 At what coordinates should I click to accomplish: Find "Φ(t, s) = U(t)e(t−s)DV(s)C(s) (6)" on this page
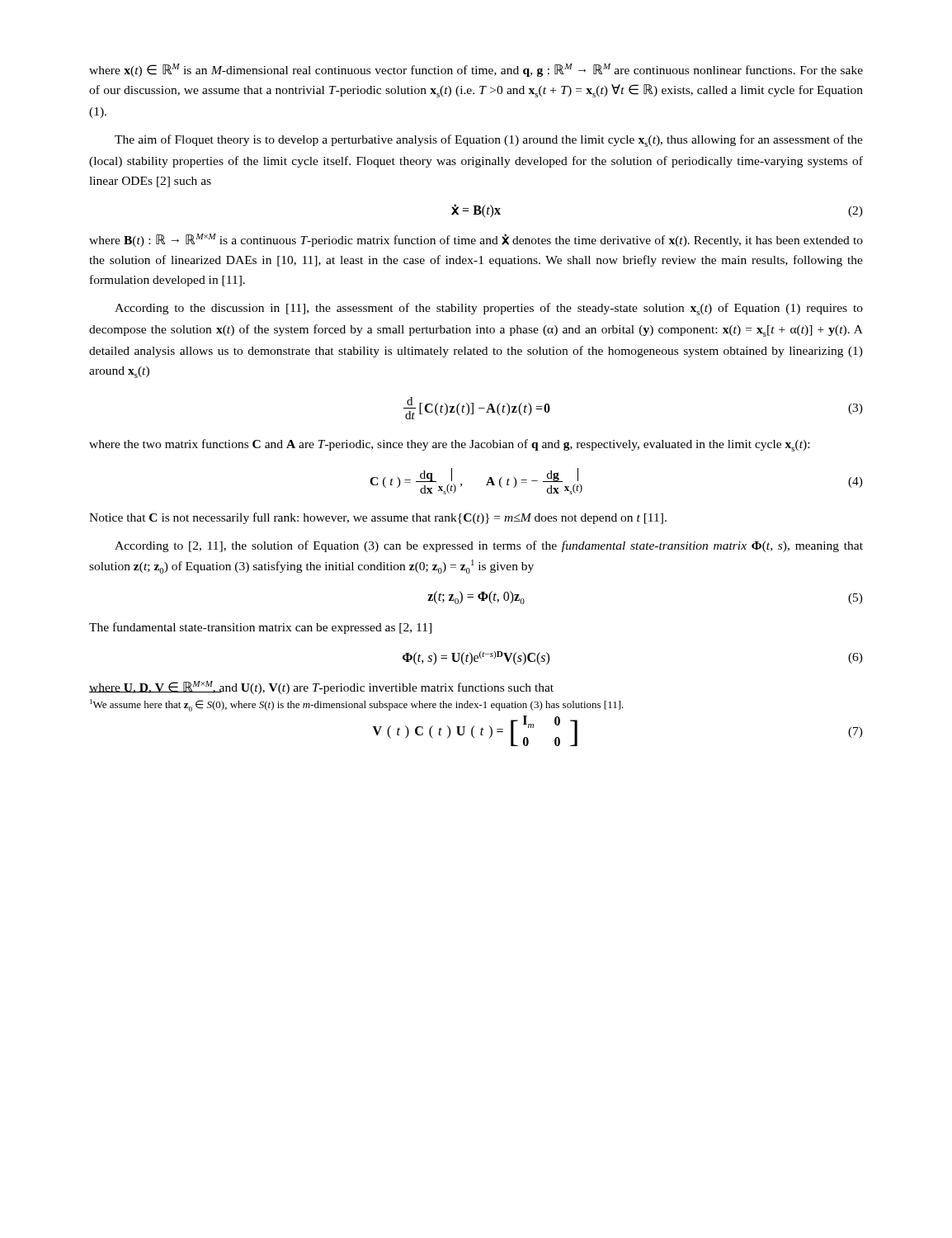(x=476, y=657)
